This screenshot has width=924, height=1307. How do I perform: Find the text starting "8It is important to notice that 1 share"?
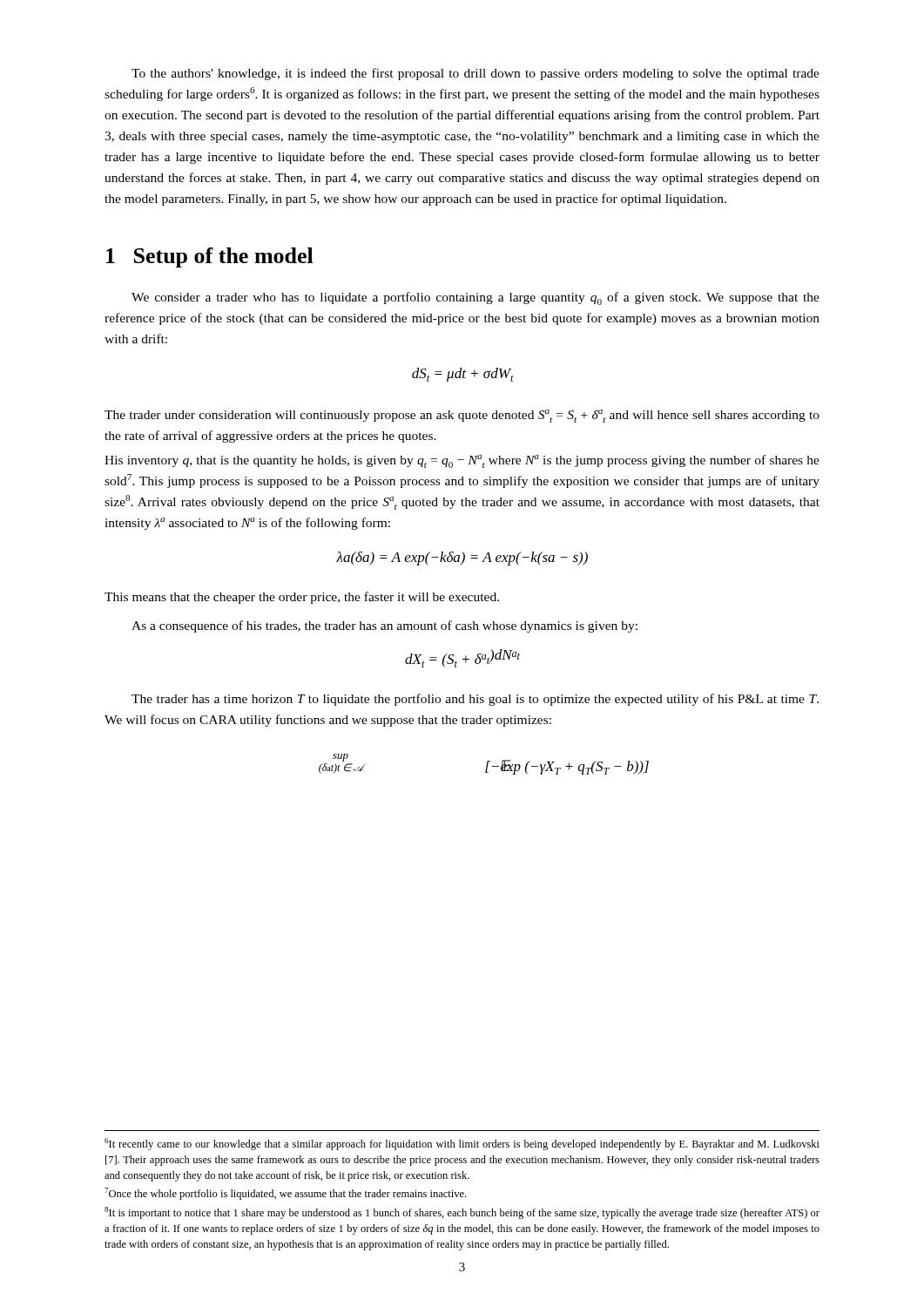[462, 1227]
